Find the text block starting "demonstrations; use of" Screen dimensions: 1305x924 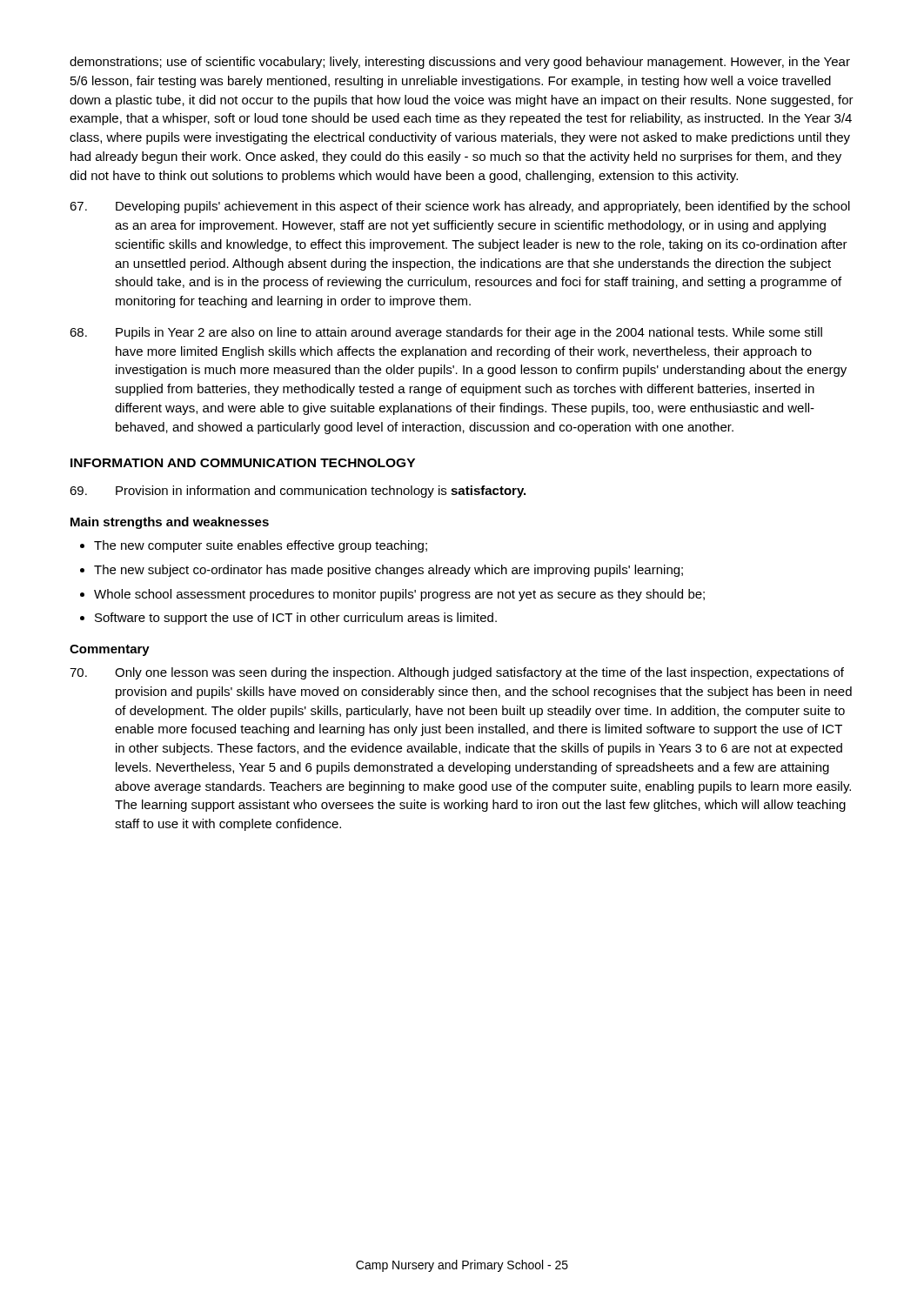[462, 118]
